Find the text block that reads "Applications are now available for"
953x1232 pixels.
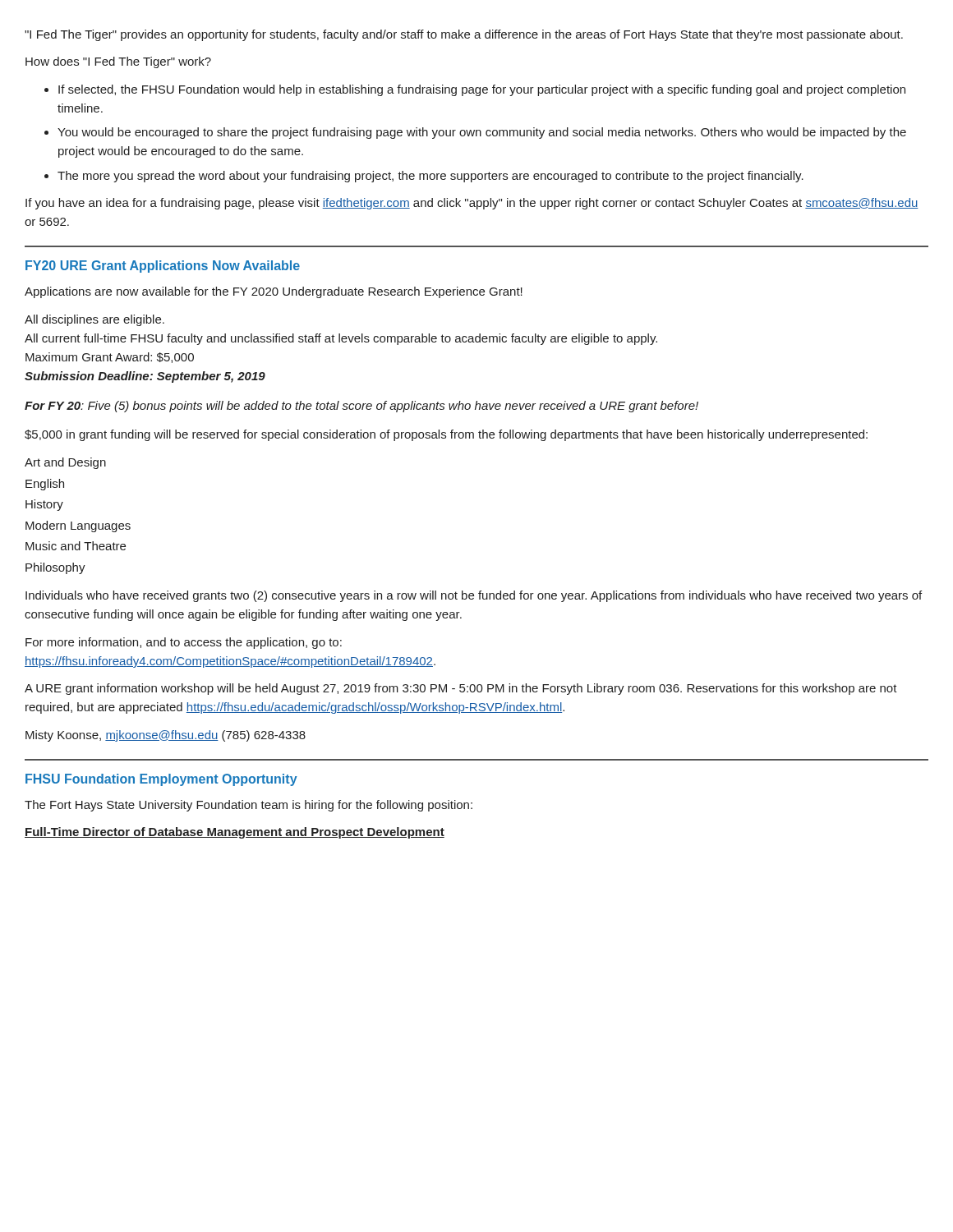[x=274, y=291]
